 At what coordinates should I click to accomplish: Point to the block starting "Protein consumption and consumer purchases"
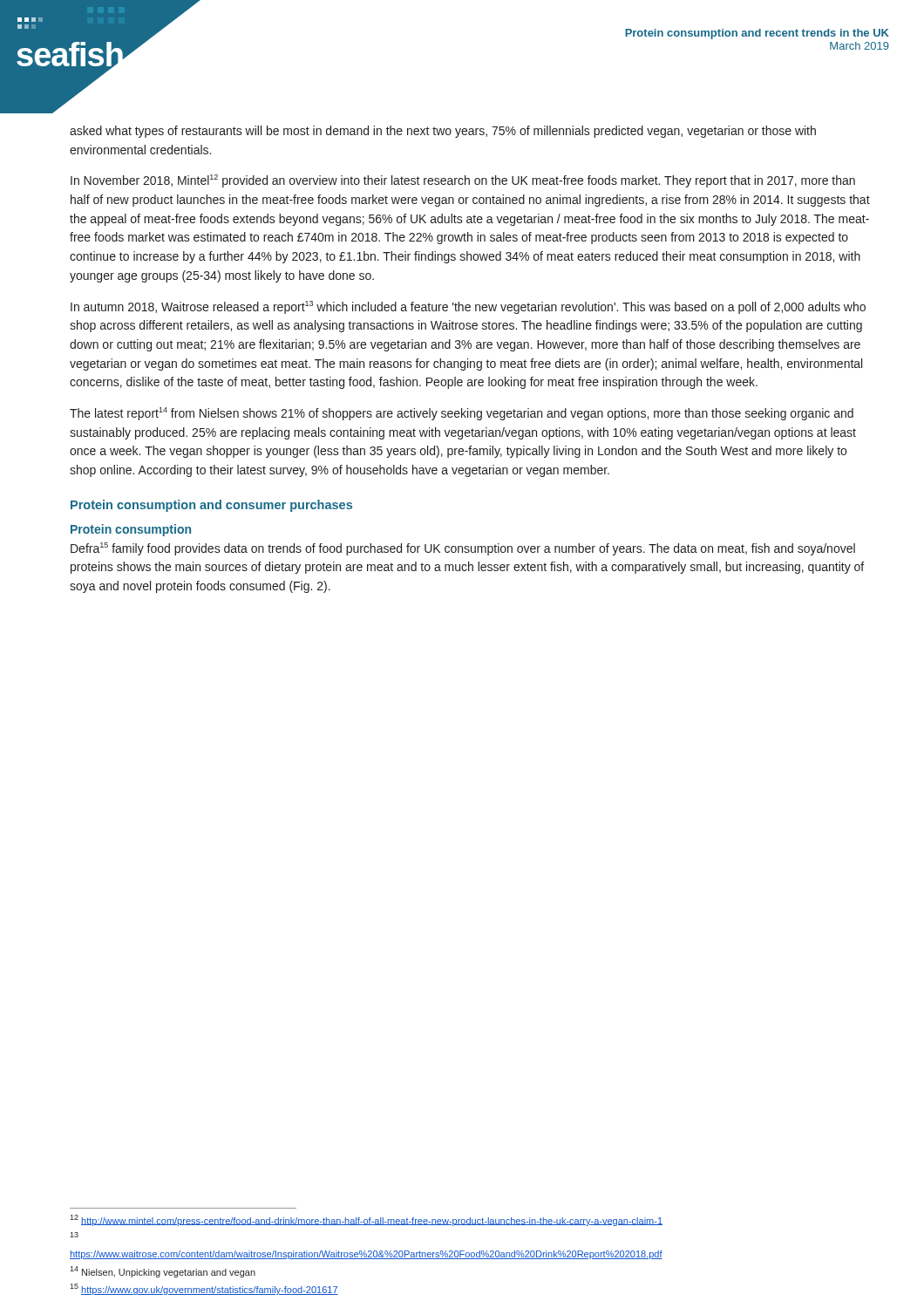tap(211, 505)
